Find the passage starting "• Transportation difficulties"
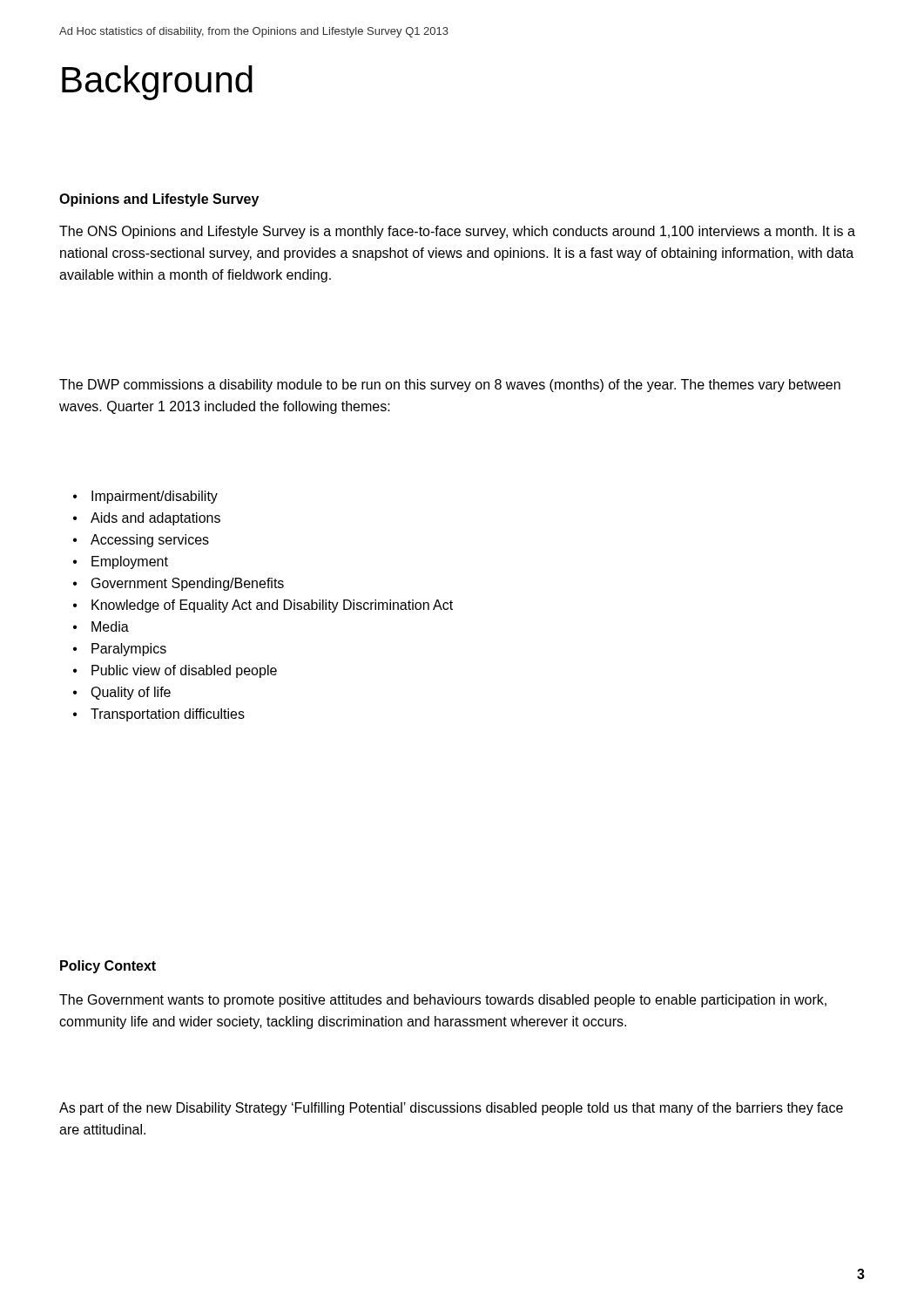The image size is (924, 1307). click(x=152, y=715)
